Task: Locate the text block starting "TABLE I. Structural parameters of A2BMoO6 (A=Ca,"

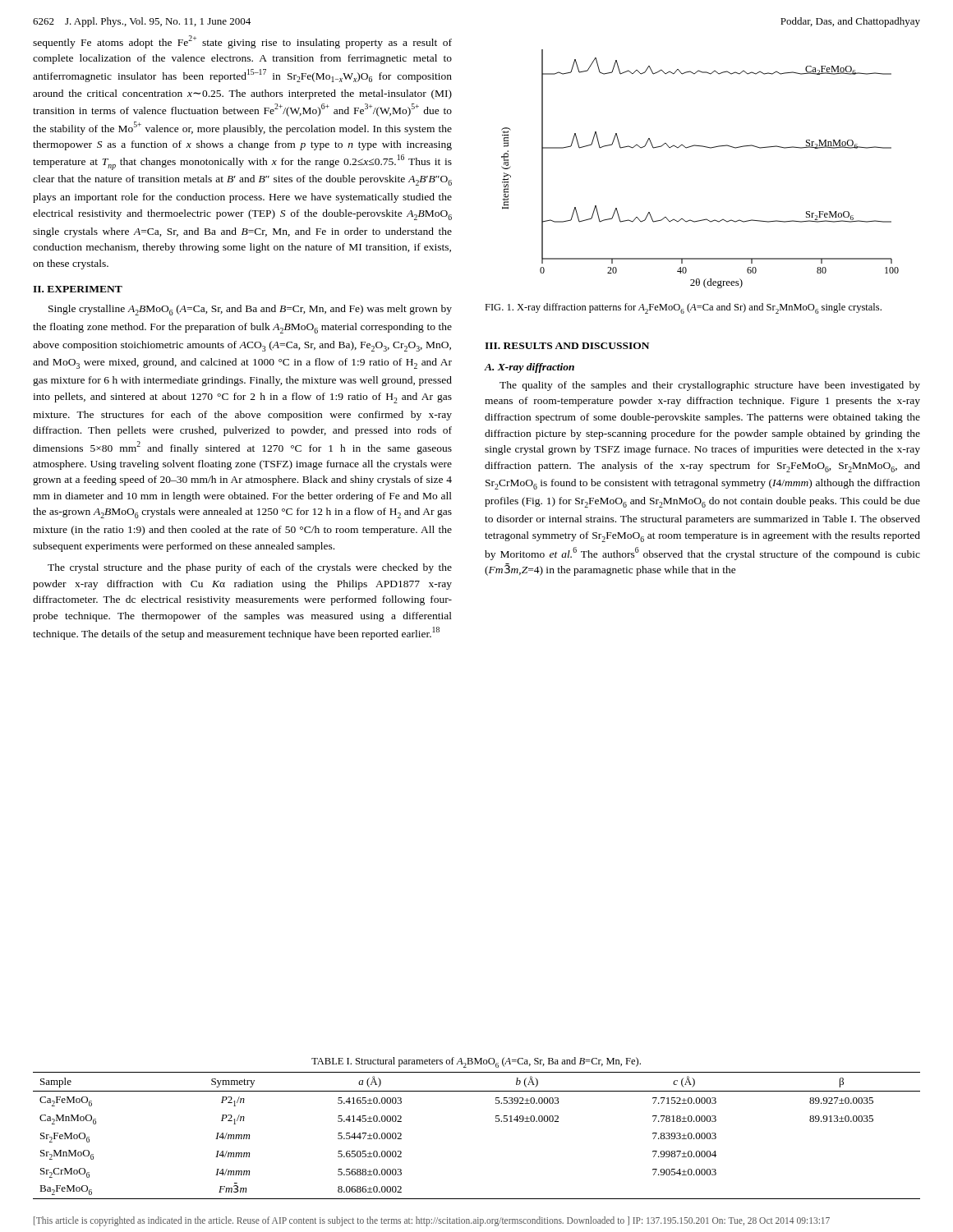Action: [476, 1062]
